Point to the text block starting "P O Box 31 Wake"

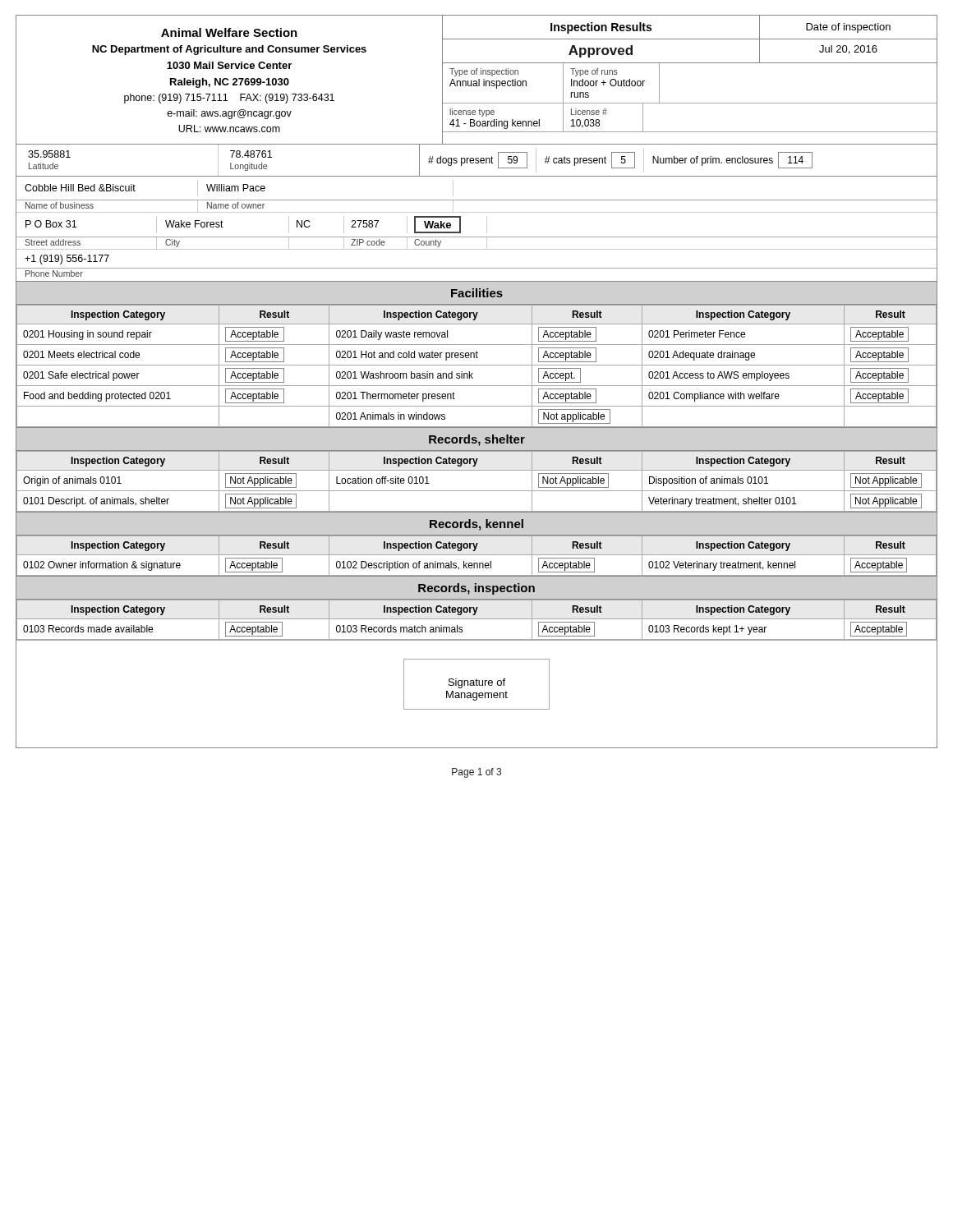coord(476,224)
